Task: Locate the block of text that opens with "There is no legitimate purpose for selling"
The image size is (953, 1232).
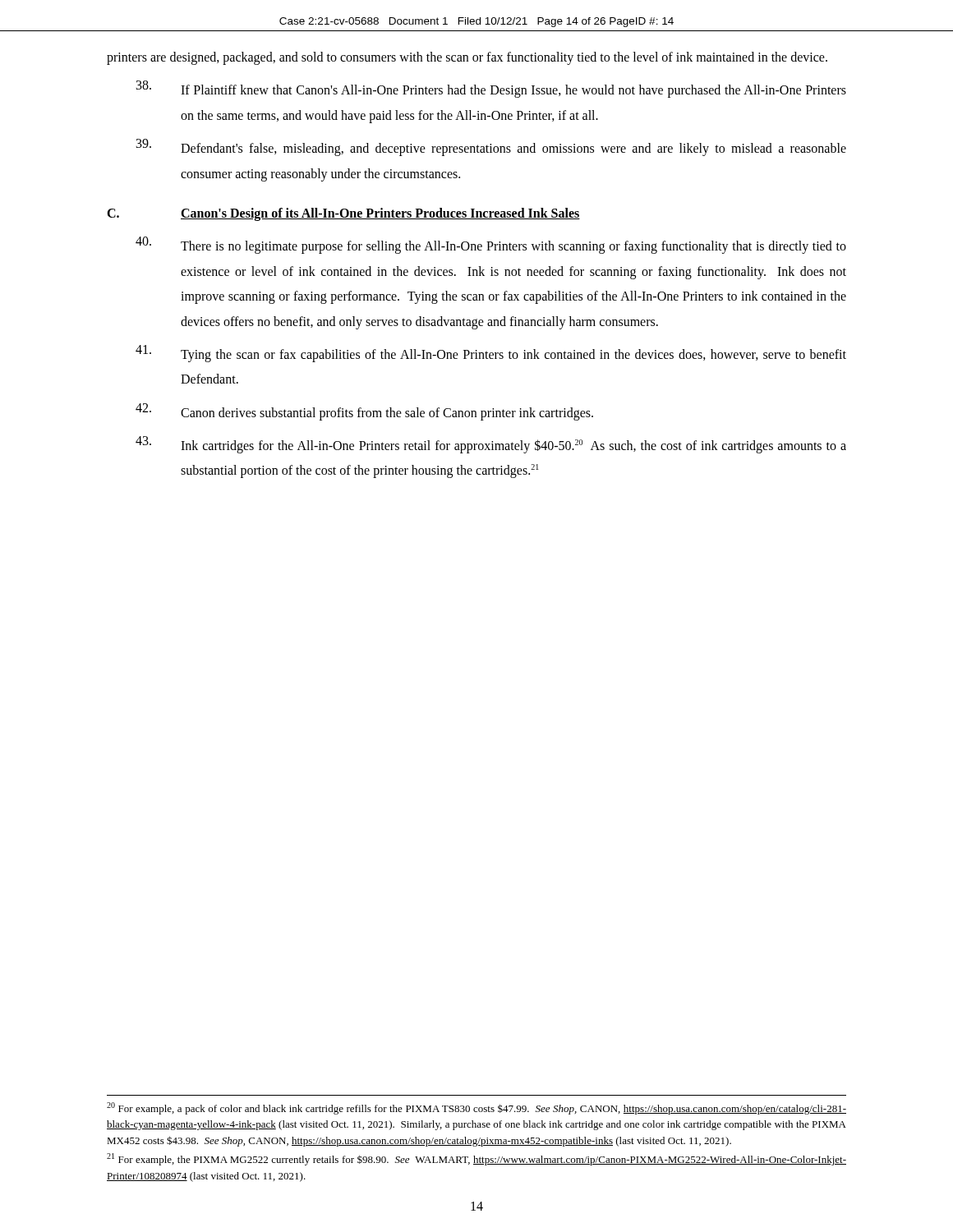Action: (476, 284)
